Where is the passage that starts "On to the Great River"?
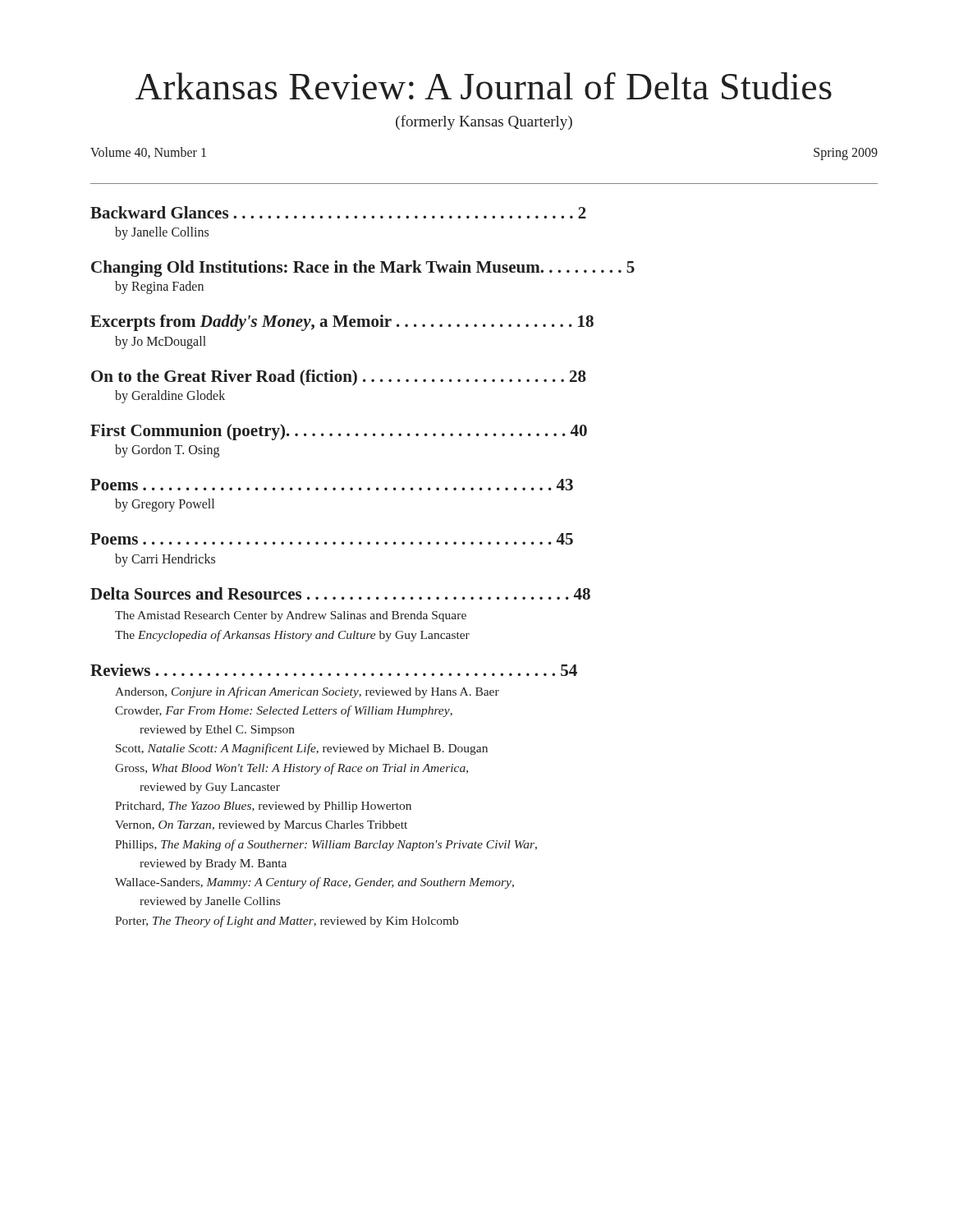 coord(484,384)
